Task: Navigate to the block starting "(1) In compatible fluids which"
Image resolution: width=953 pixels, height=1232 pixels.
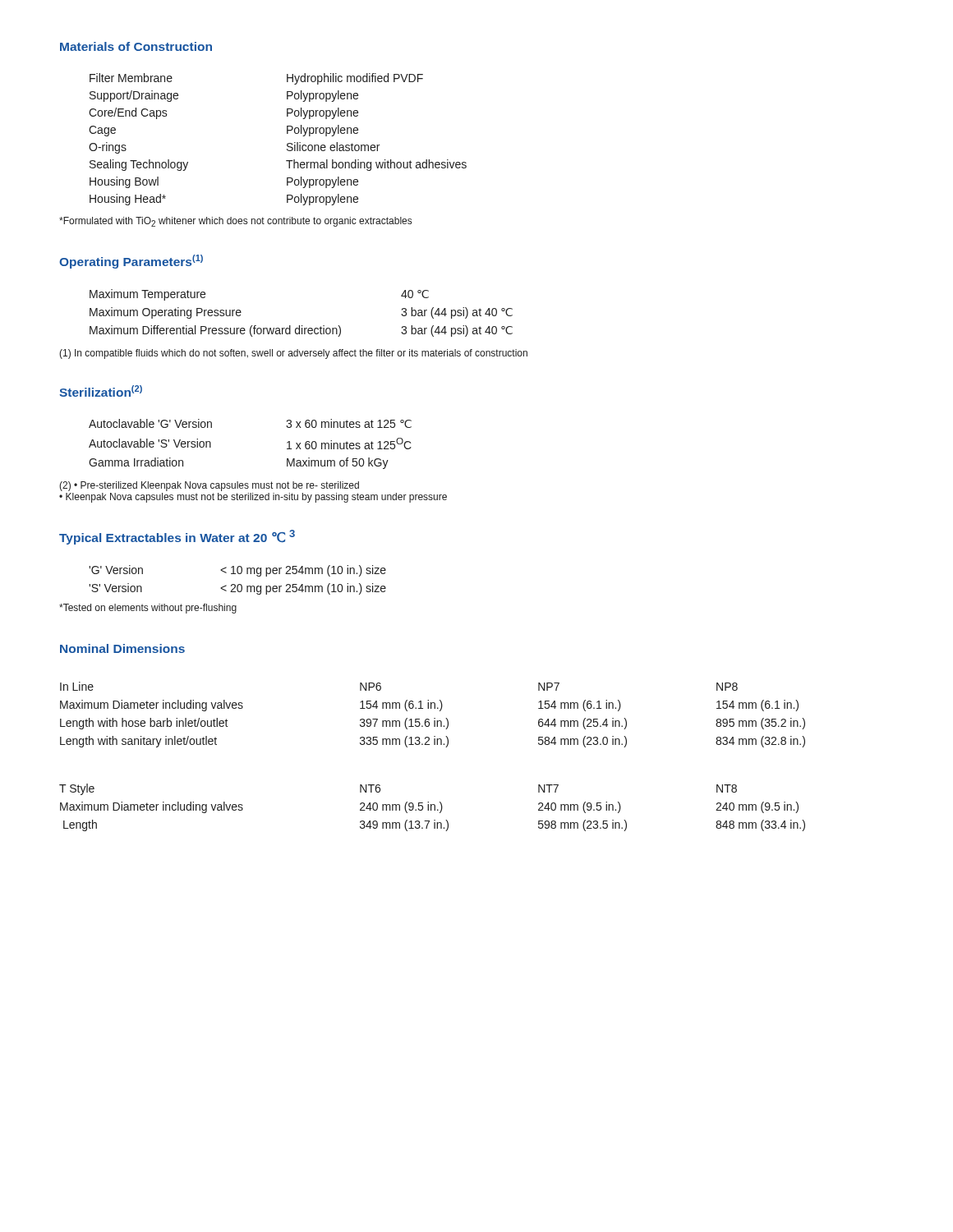Action: coord(294,353)
